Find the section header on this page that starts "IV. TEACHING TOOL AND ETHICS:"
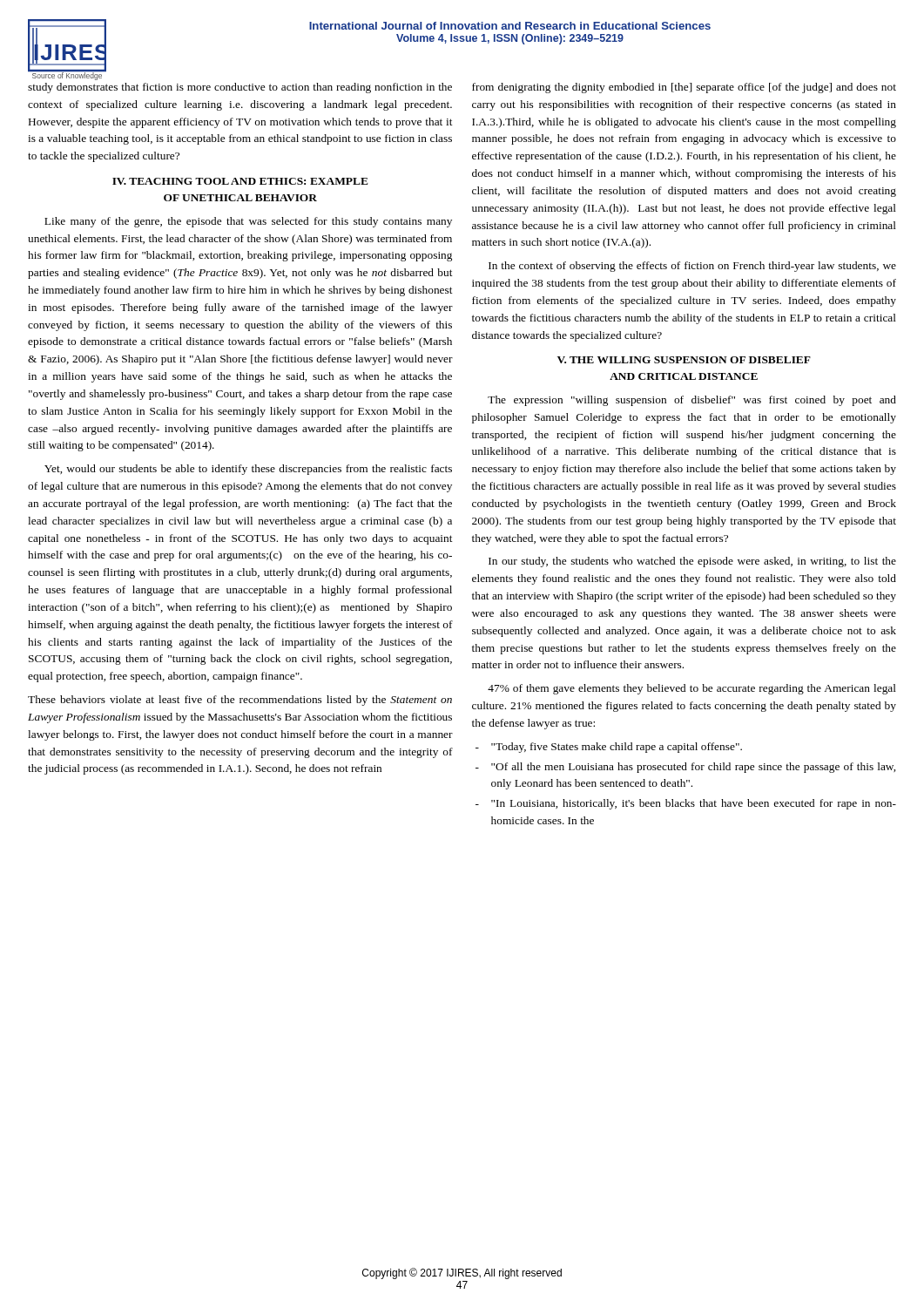The width and height of the screenshot is (924, 1307). tap(240, 189)
